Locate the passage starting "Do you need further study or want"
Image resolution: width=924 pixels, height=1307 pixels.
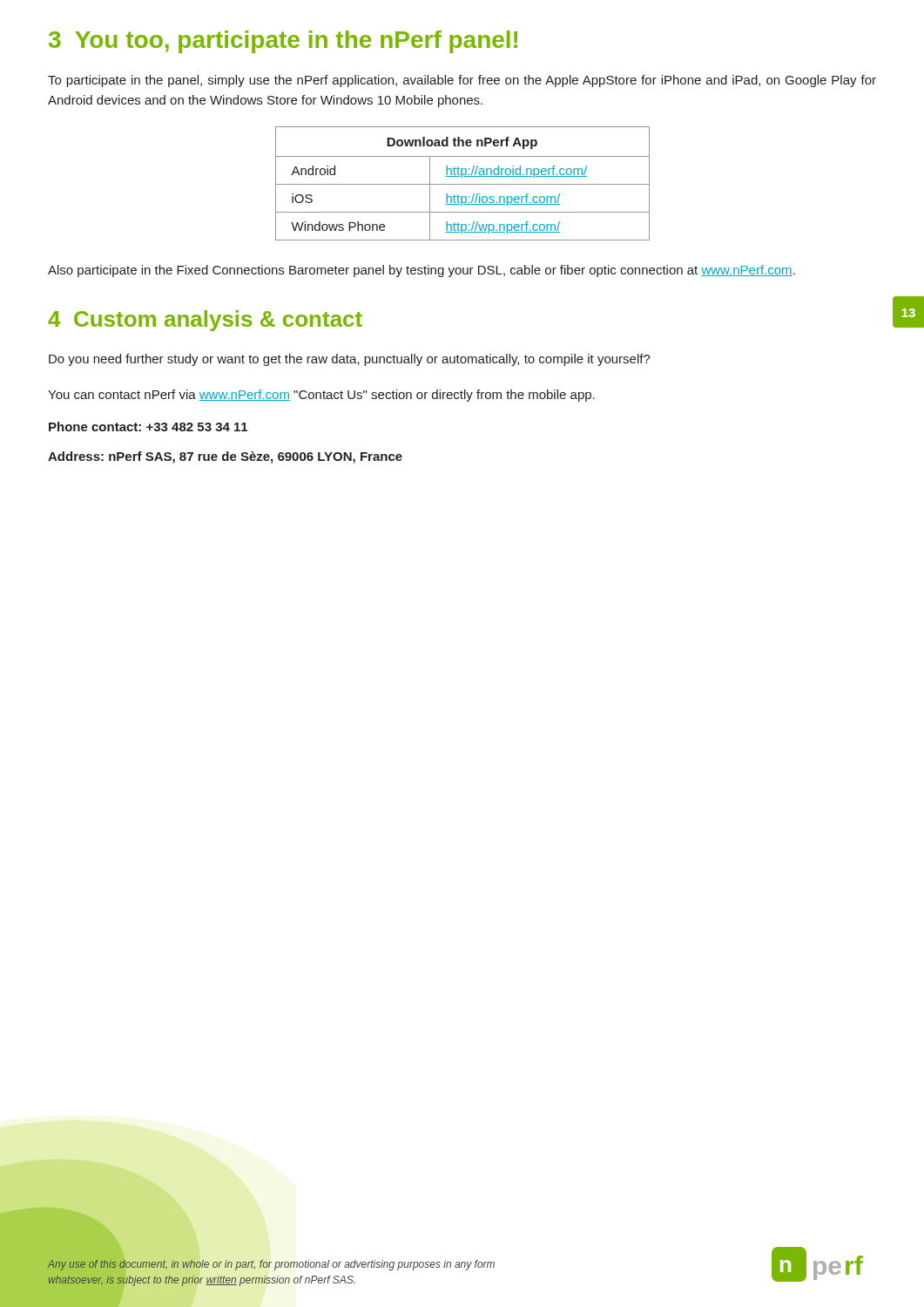pos(349,358)
